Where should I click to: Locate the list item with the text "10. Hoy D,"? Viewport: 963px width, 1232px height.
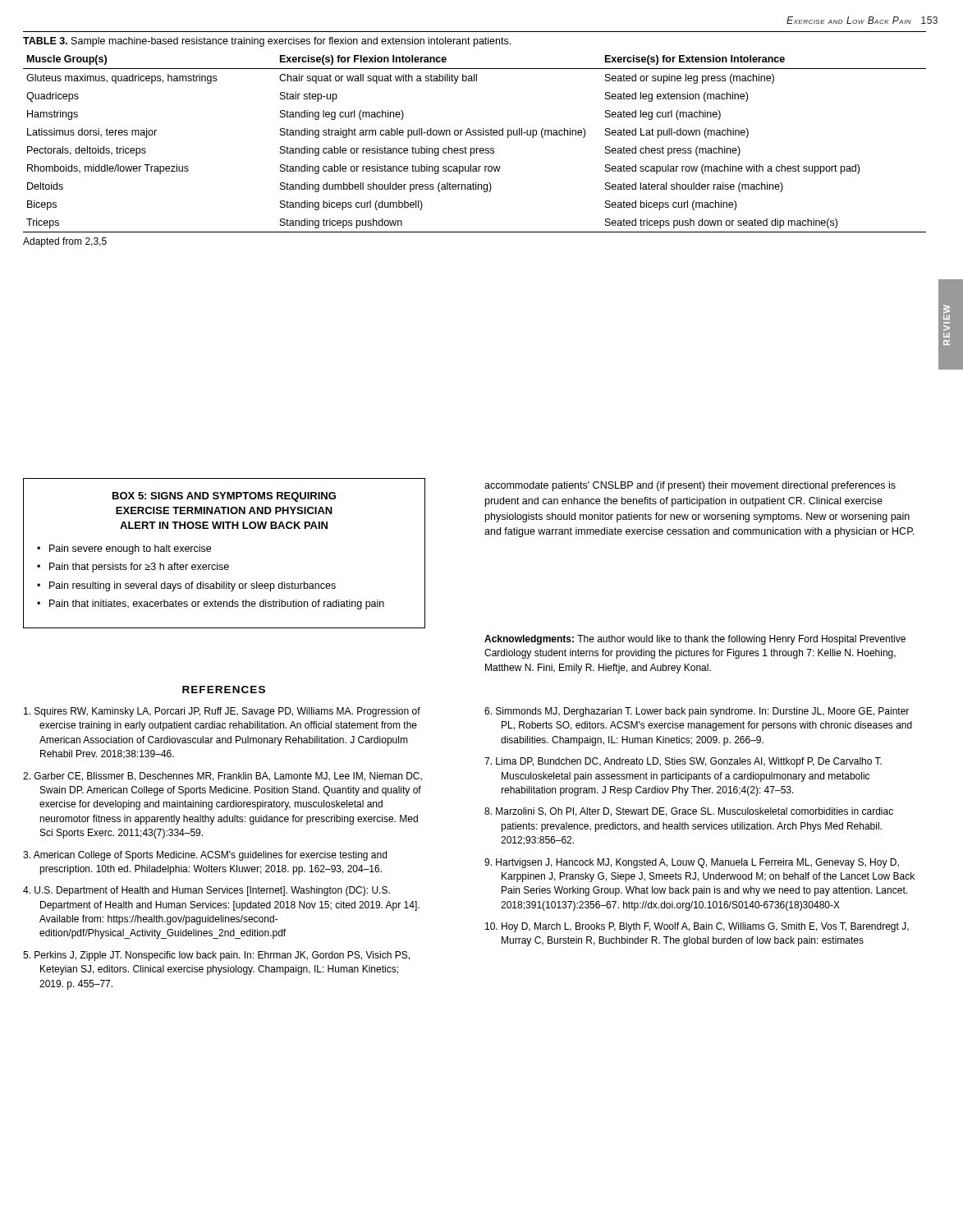pyautogui.click(x=697, y=934)
